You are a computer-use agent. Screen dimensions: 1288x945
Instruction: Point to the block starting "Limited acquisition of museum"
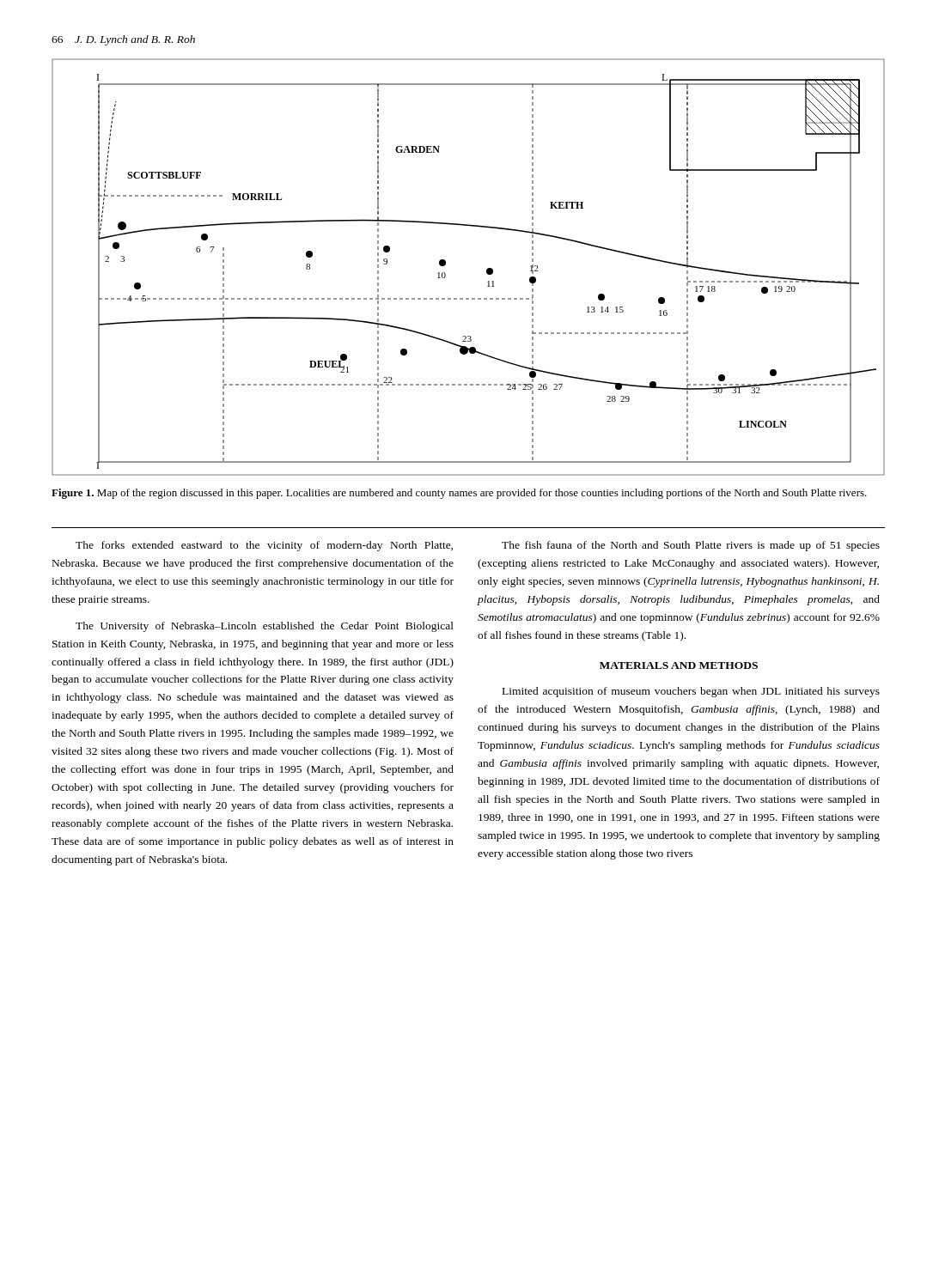pos(679,772)
